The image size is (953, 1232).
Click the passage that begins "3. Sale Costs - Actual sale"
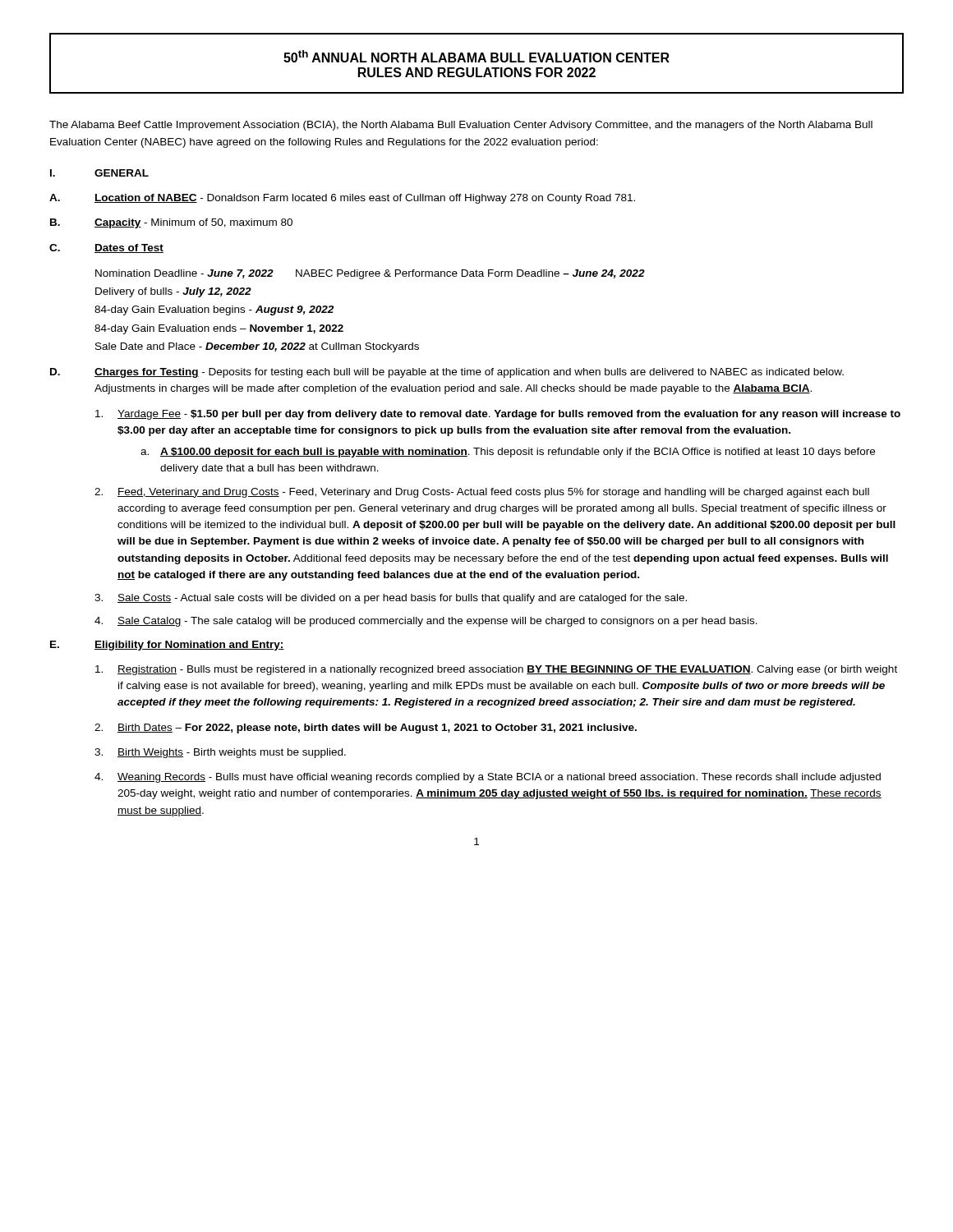(x=499, y=598)
